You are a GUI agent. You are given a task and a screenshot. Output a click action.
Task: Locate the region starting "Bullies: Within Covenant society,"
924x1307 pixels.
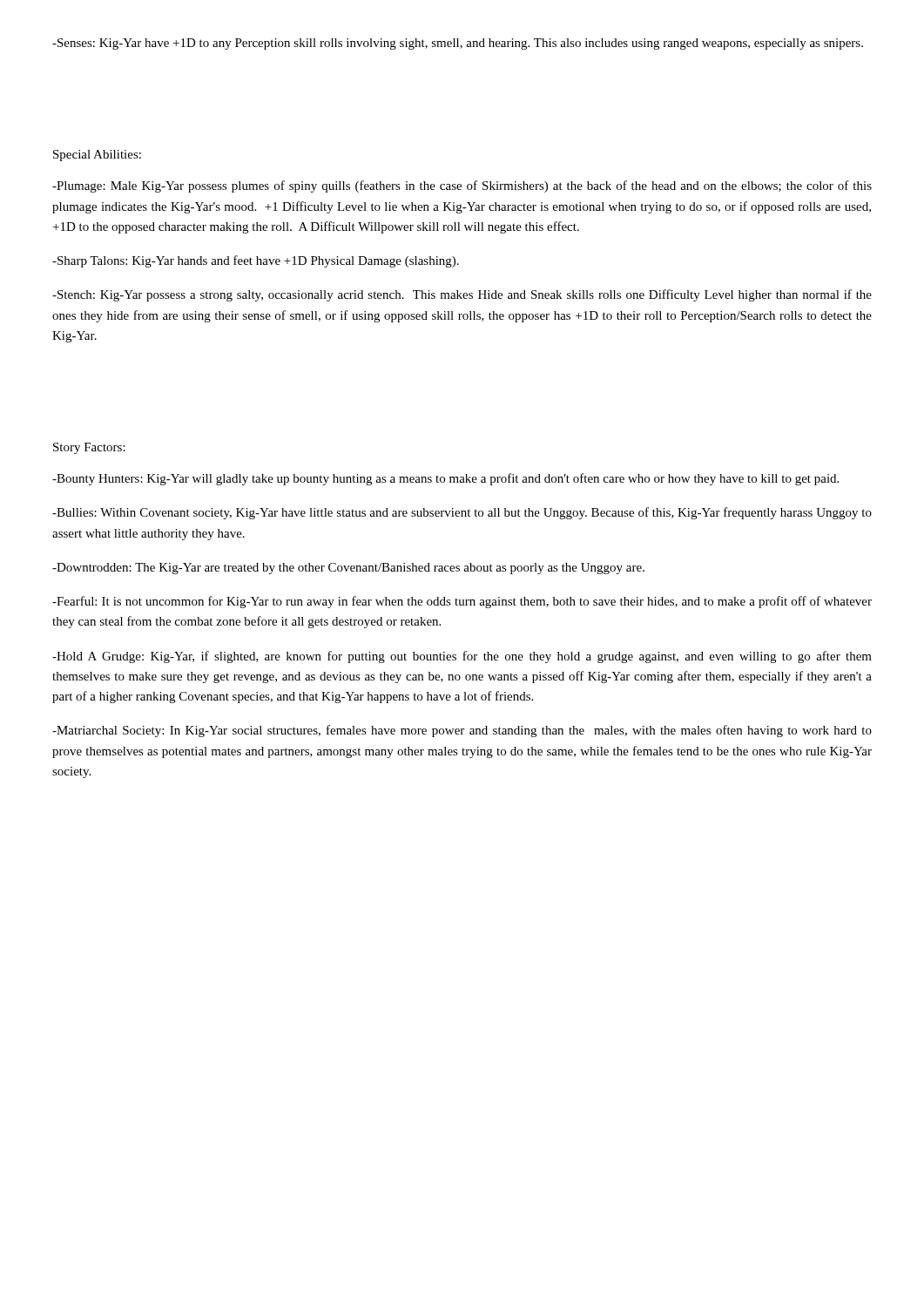point(462,523)
